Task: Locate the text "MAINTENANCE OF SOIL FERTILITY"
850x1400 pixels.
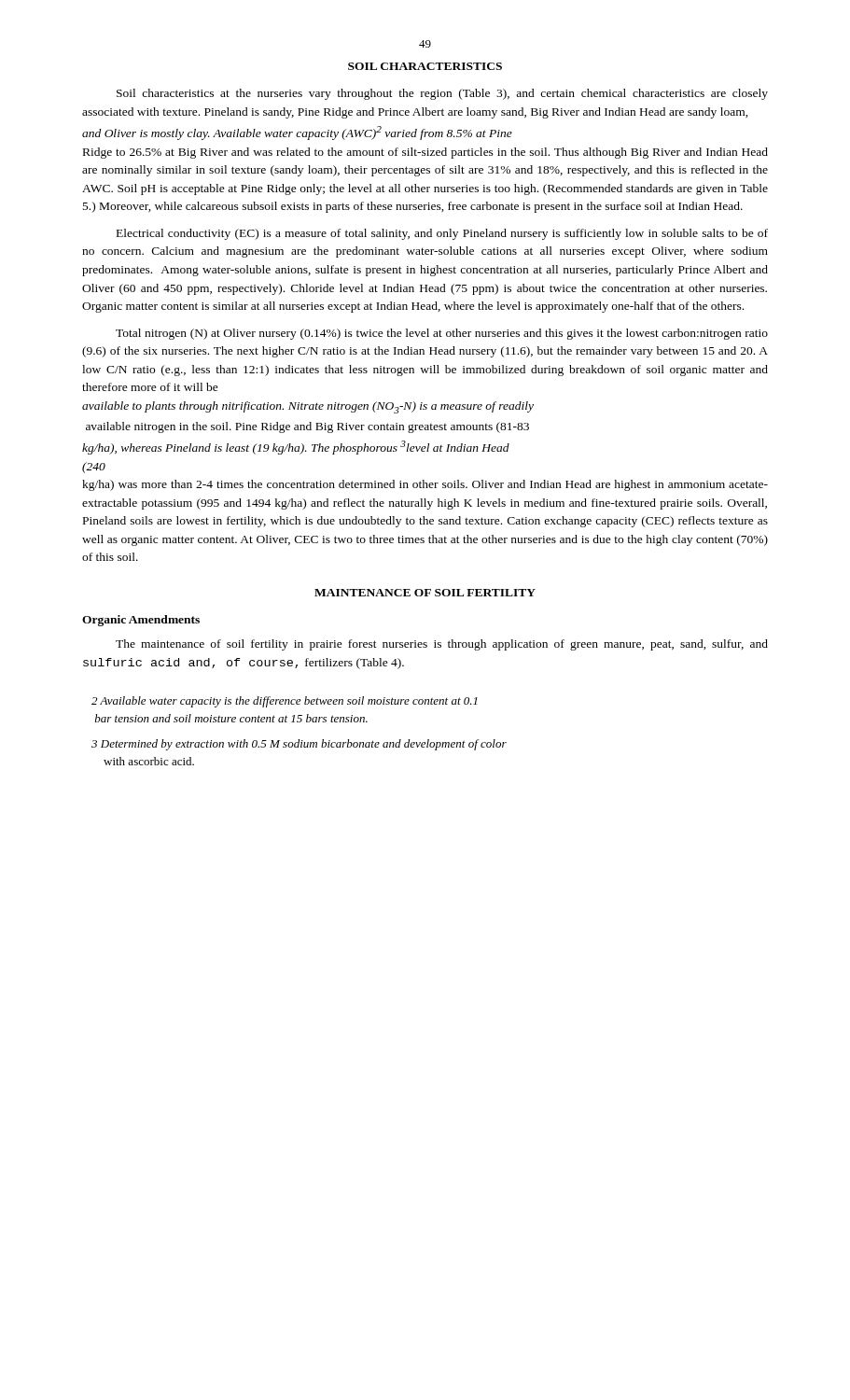Action: click(x=425, y=592)
